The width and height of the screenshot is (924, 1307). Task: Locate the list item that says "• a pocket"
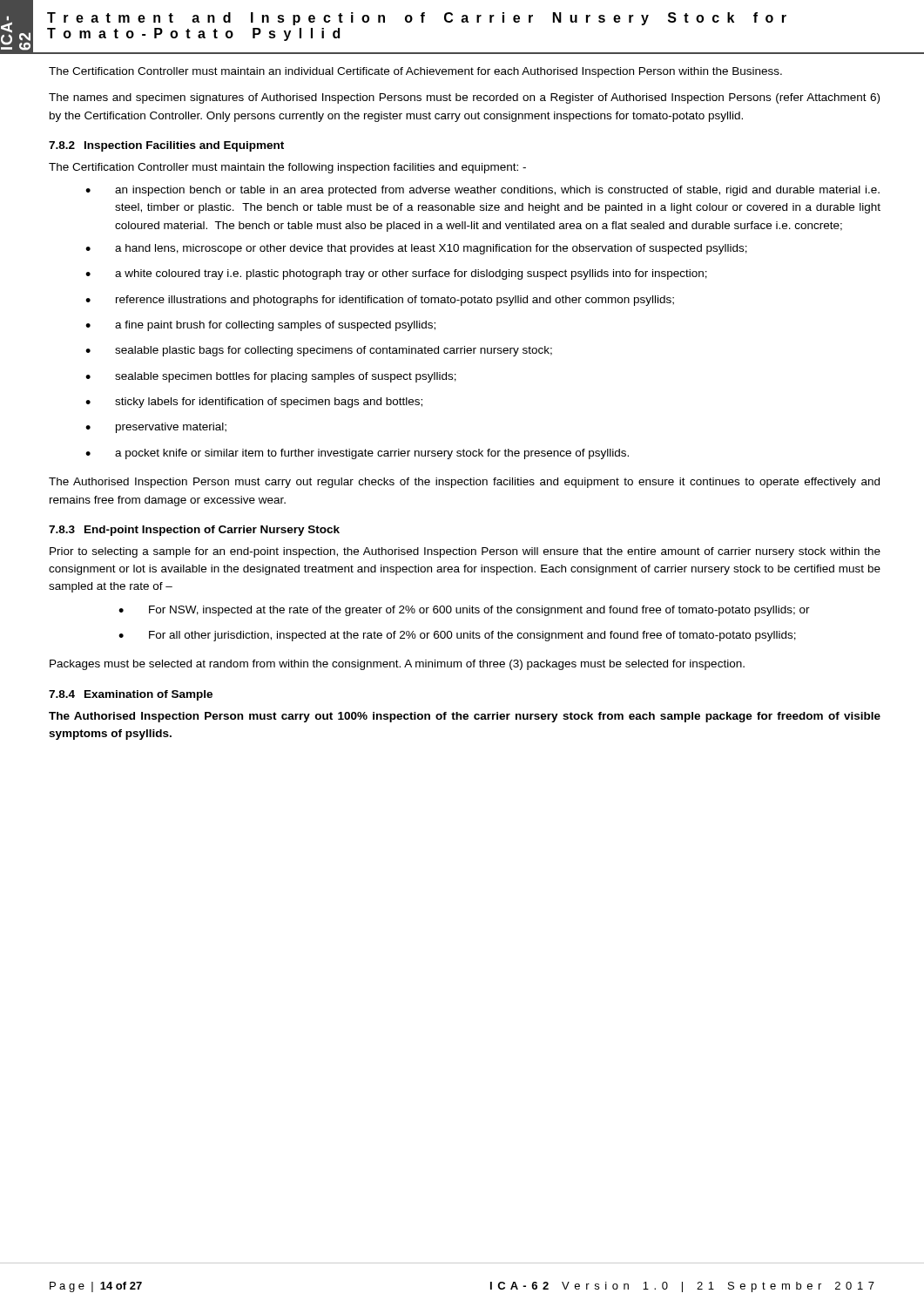click(x=483, y=454)
